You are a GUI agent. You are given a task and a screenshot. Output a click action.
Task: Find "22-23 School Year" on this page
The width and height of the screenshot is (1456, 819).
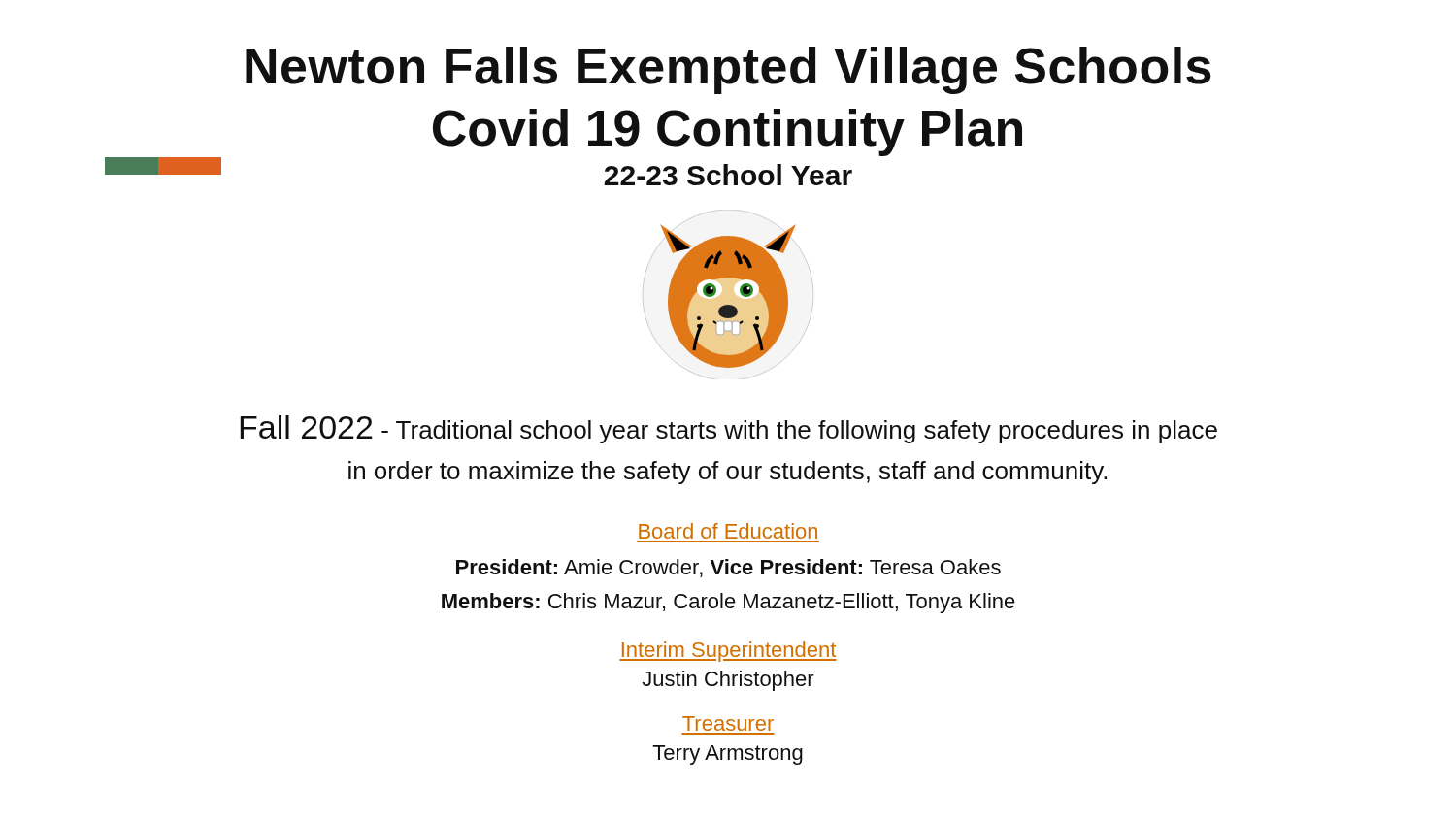728,175
